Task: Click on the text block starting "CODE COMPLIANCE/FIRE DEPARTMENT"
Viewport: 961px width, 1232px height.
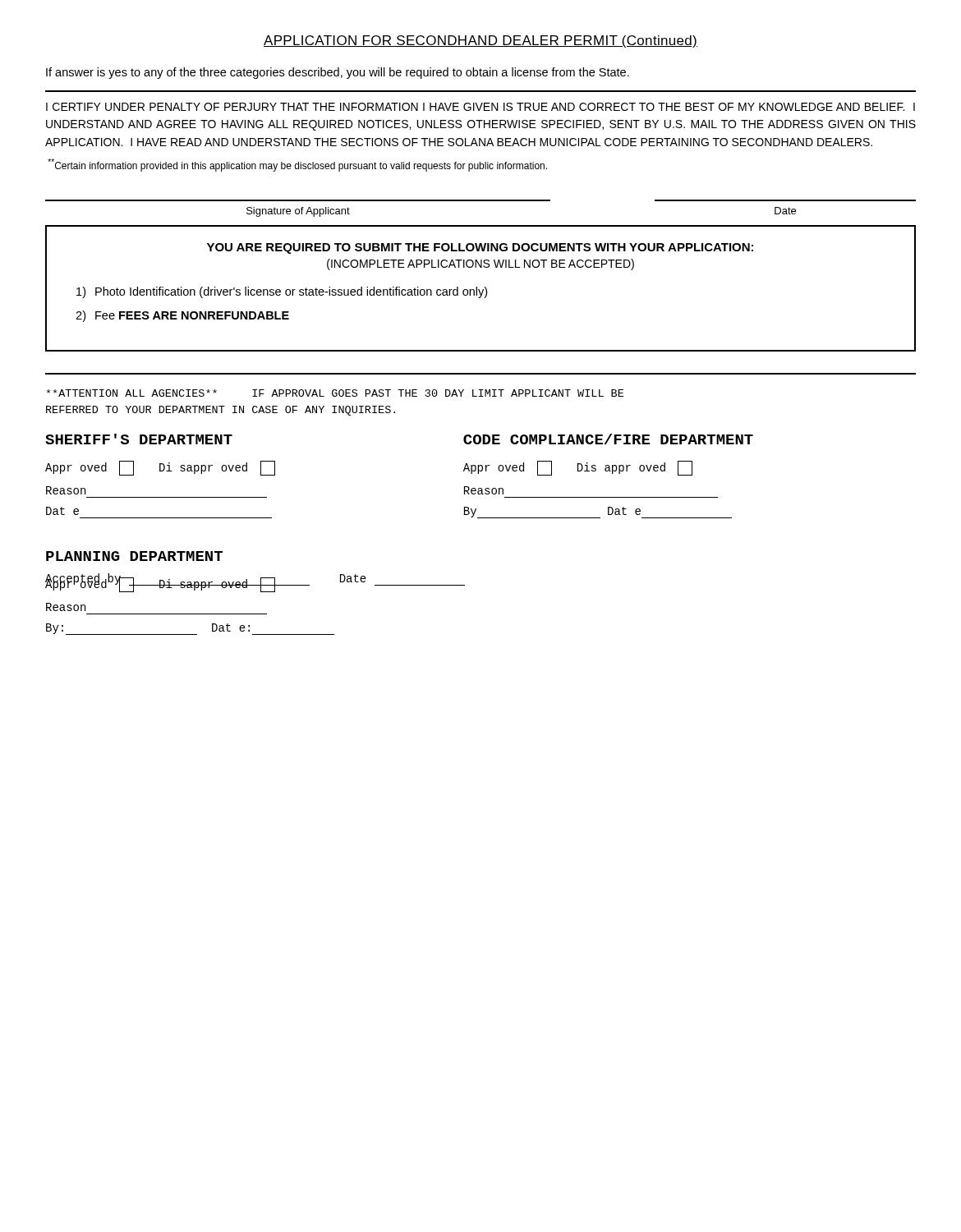Action: click(608, 440)
